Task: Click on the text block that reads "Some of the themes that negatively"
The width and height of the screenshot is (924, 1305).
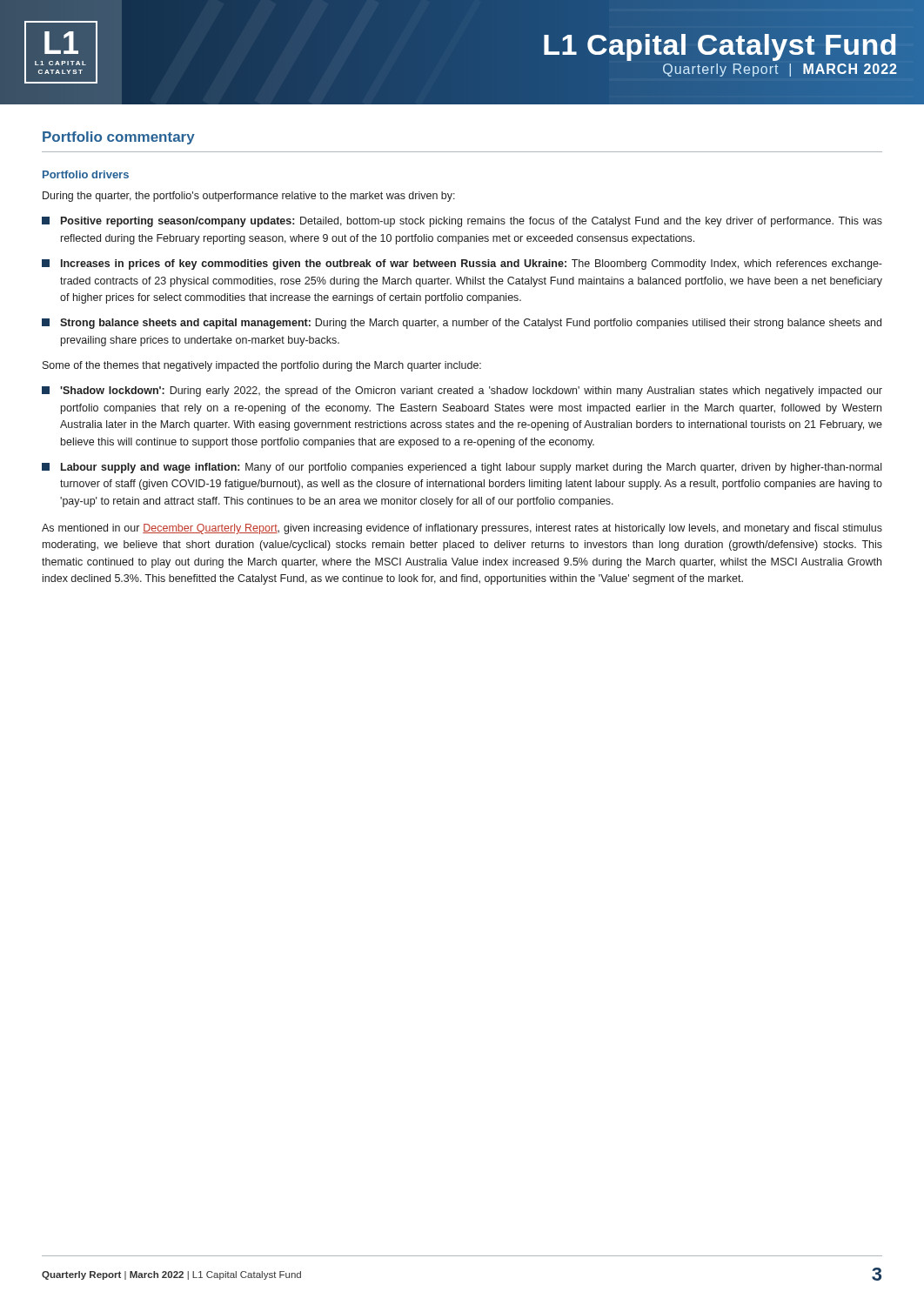Action: [x=262, y=365]
